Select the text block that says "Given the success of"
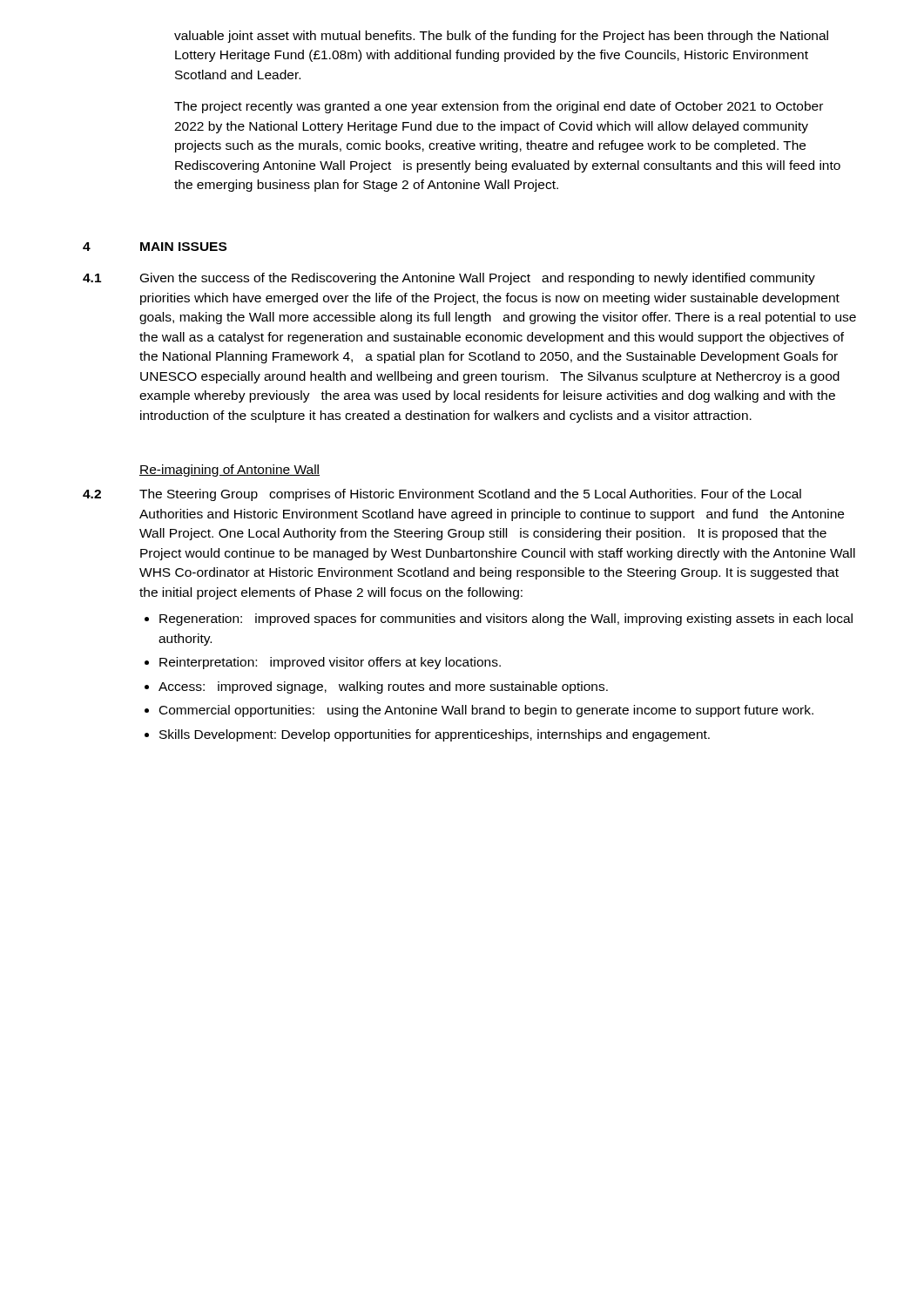The image size is (924, 1307). pyautogui.click(x=499, y=347)
